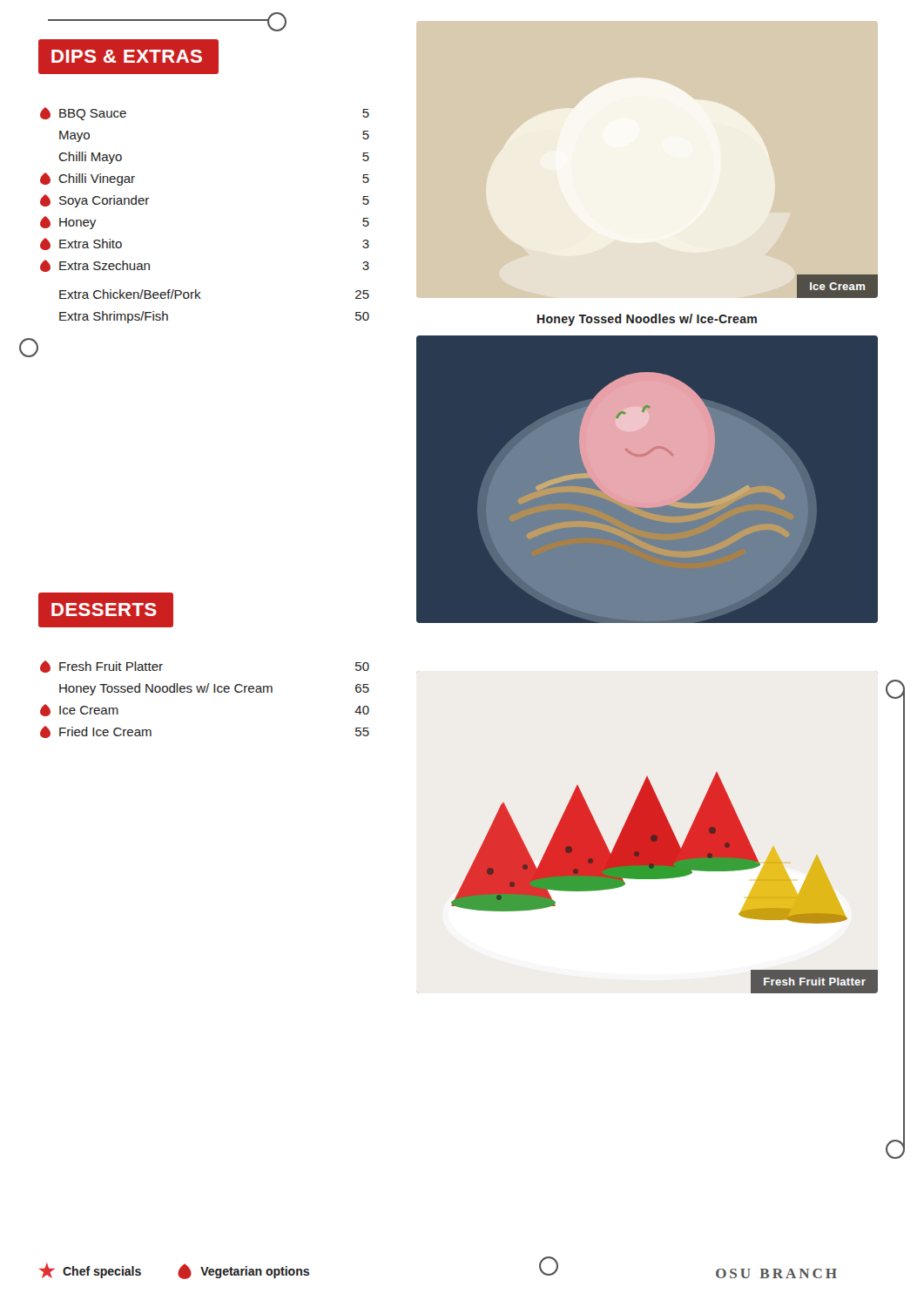This screenshot has width=924, height=1307.
Task: Select the section header with the text "DIPS & EXTRAS"
Action: [129, 57]
